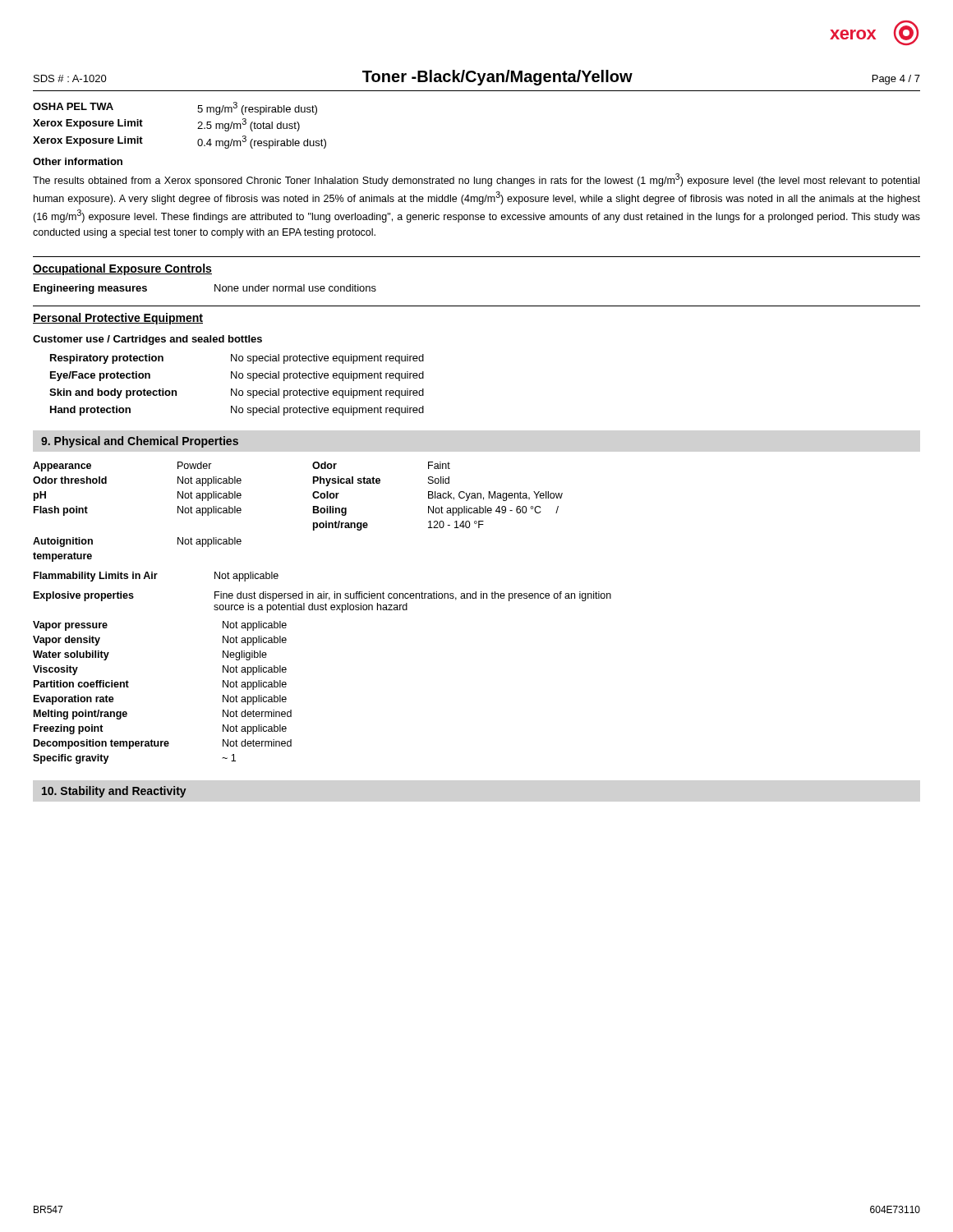Point to the element starting "OSHA PEL TWA 5 mg/m3 (respirable"
The height and width of the screenshot is (1232, 953).
pos(69,108)
